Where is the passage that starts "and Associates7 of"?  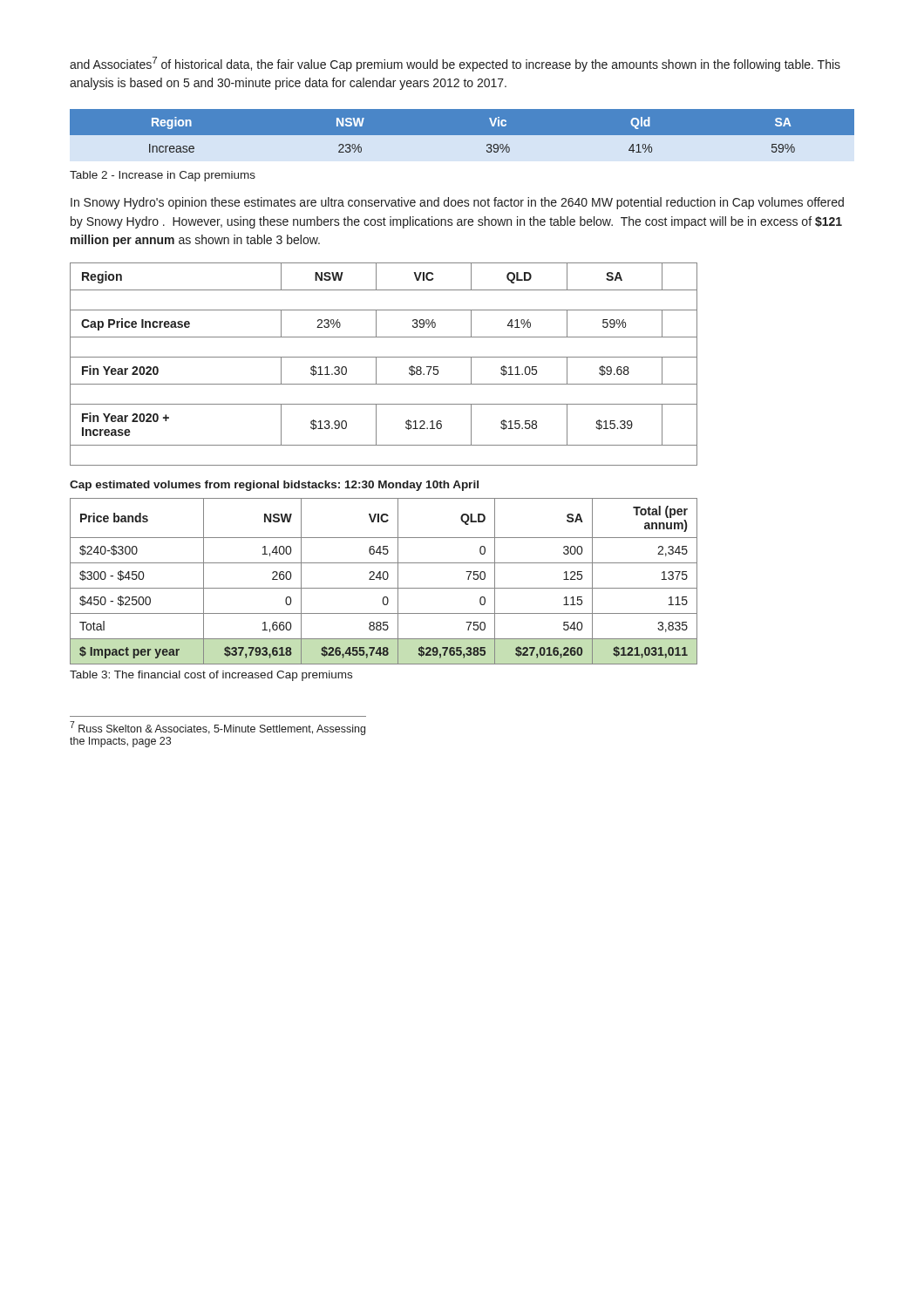coord(455,72)
